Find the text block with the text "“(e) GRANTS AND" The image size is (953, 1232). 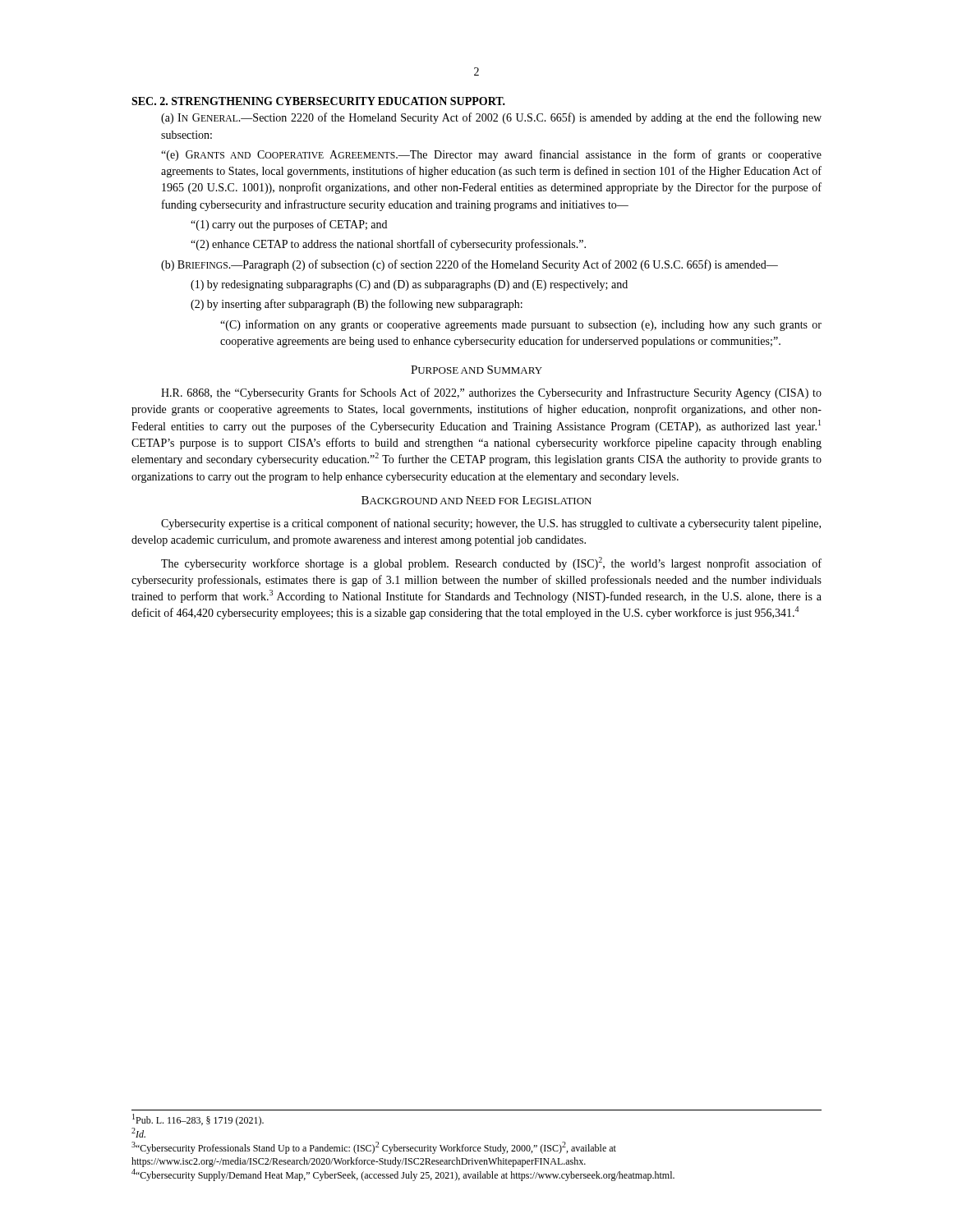point(491,180)
